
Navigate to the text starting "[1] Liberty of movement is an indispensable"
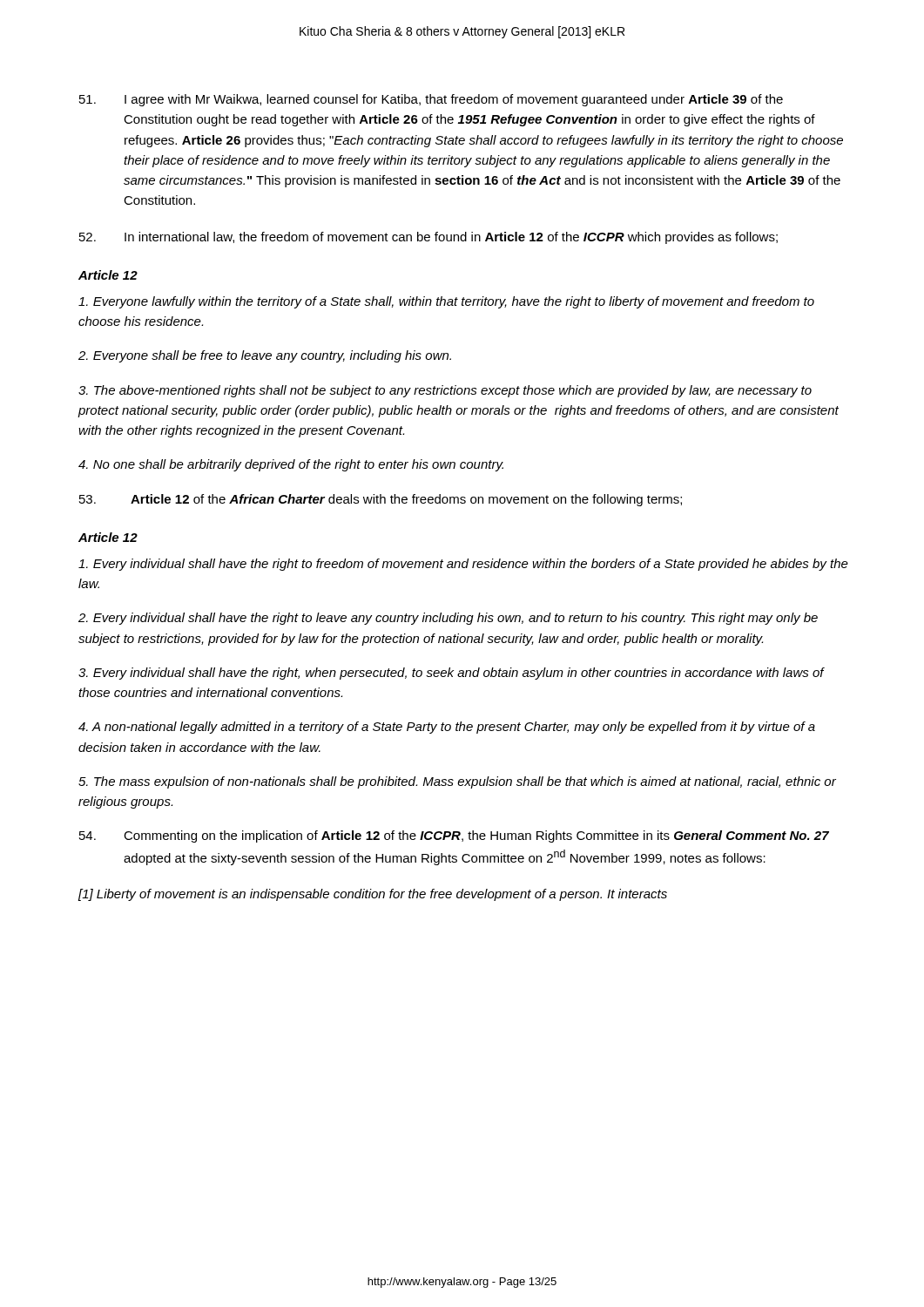pyautogui.click(x=373, y=893)
